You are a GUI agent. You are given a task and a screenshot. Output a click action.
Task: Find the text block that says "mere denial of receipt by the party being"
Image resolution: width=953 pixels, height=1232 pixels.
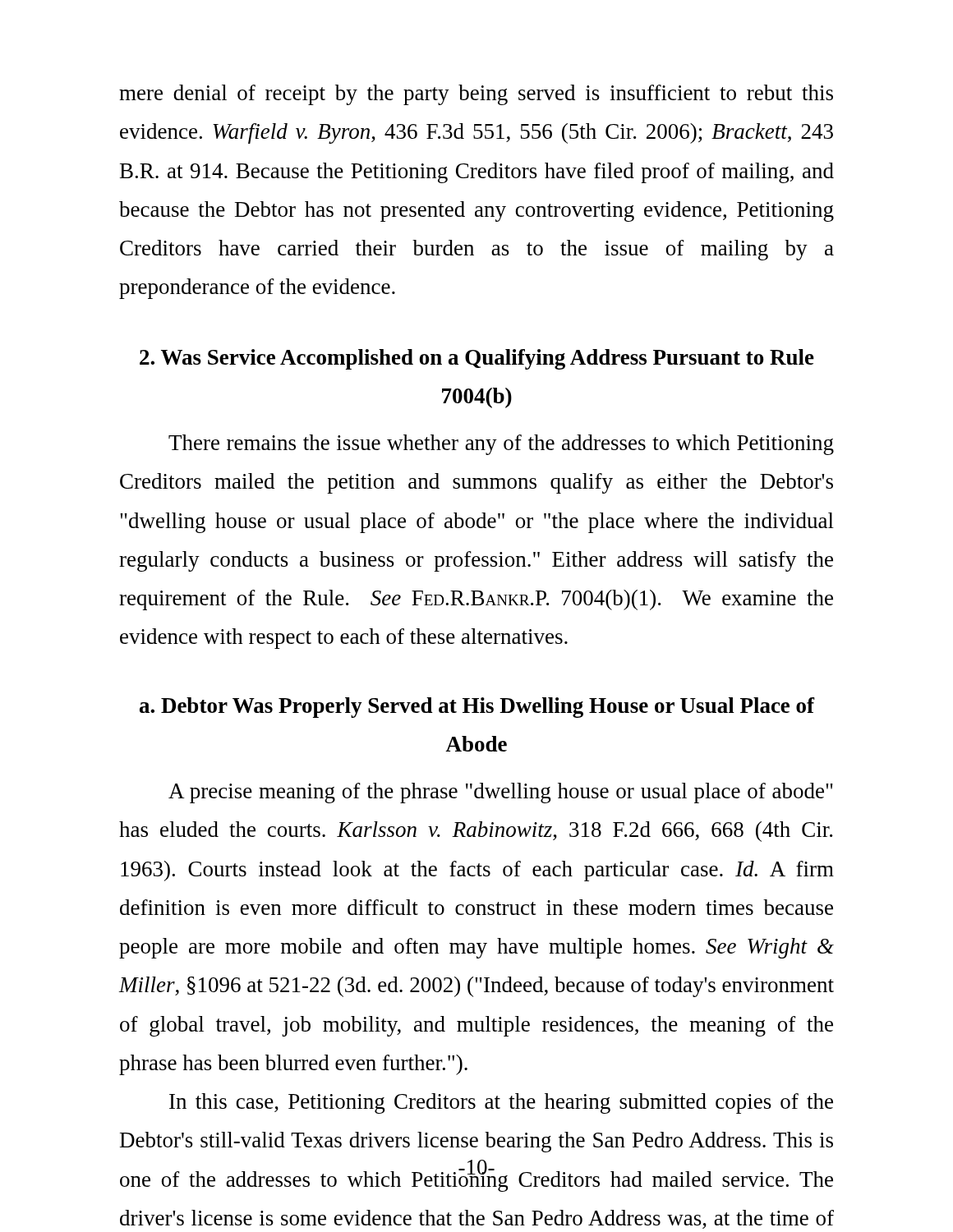coord(476,95)
